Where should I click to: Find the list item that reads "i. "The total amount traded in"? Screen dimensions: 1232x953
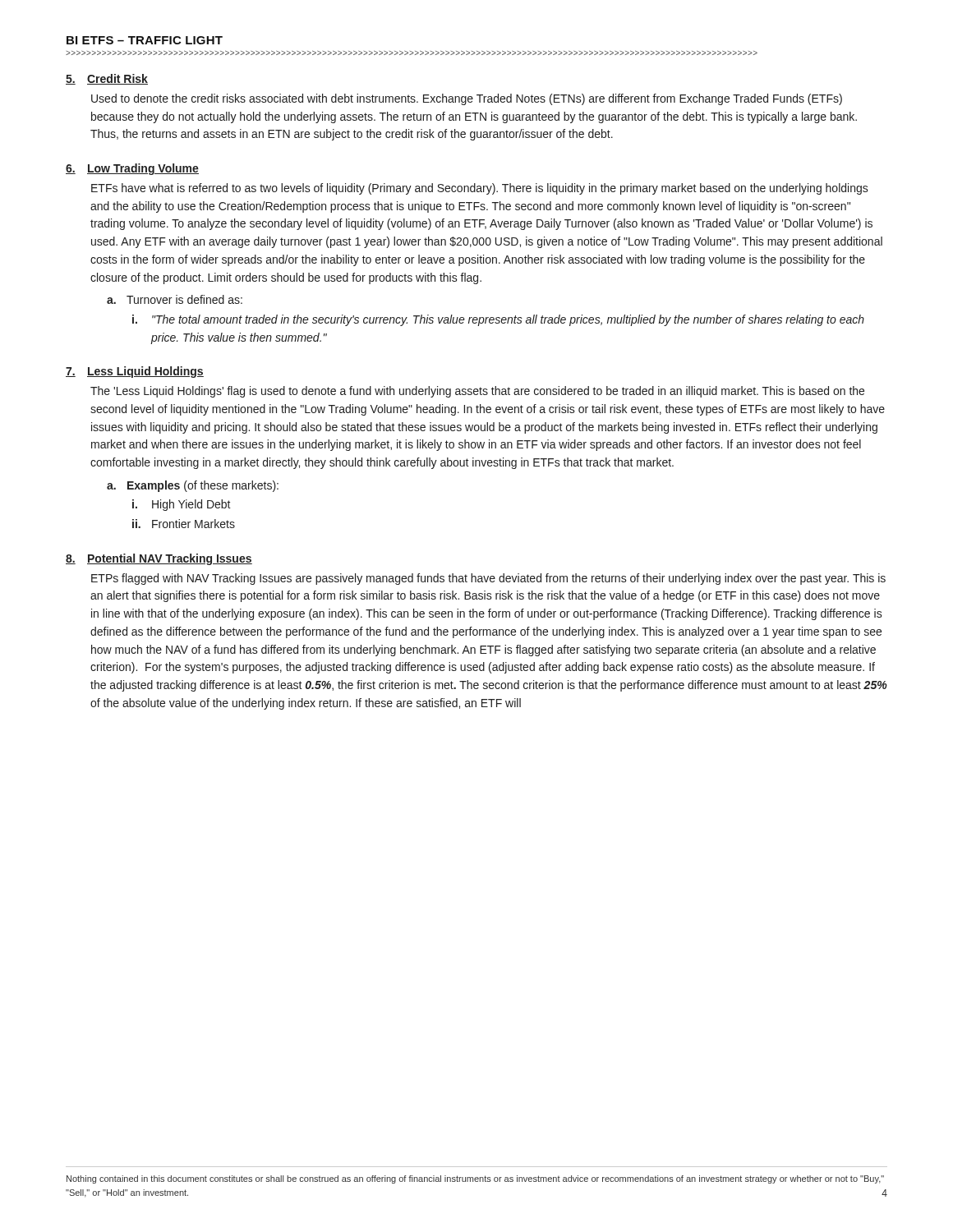[509, 329]
